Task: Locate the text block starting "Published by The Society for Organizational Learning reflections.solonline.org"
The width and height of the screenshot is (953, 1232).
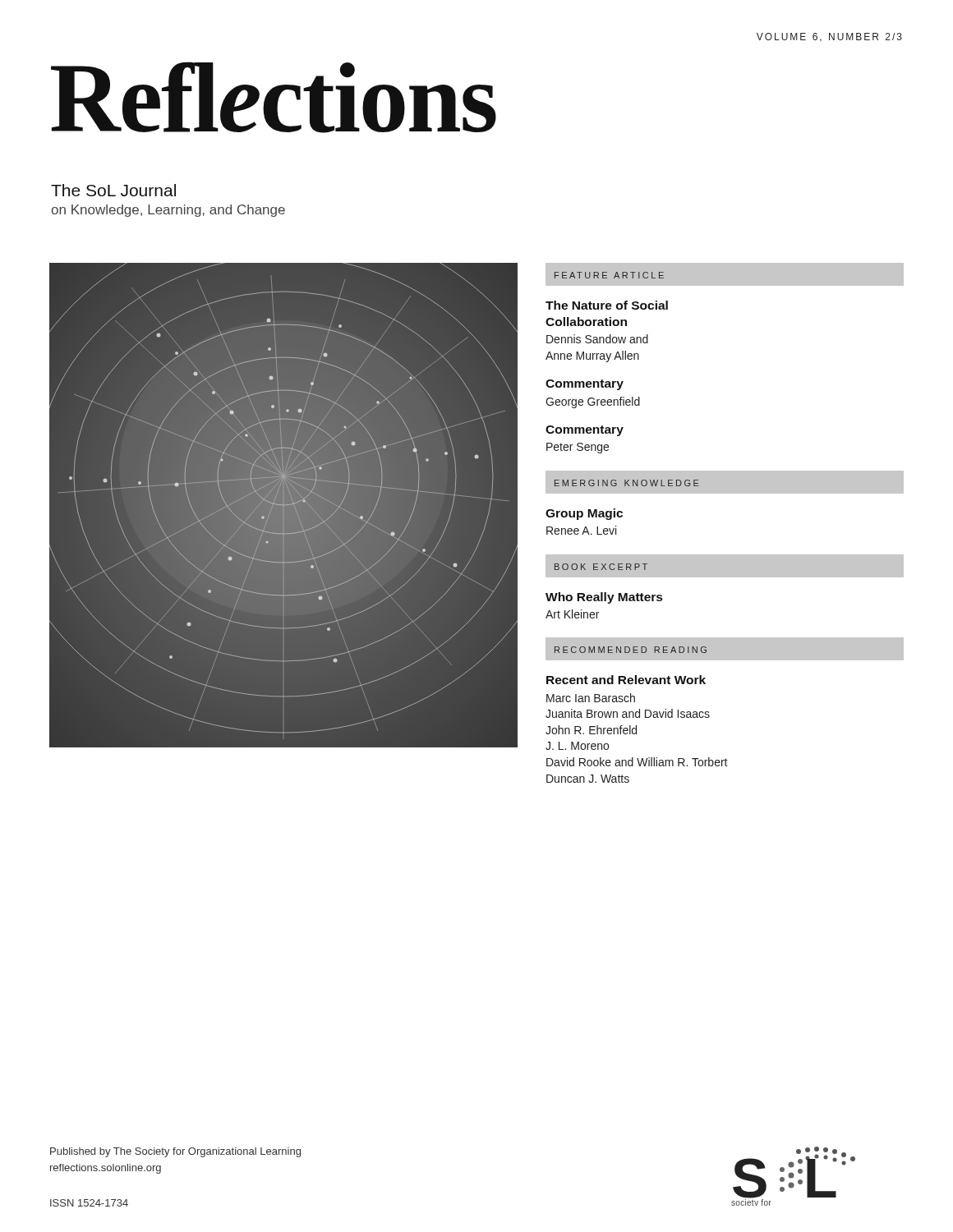Action: tap(175, 1160)
